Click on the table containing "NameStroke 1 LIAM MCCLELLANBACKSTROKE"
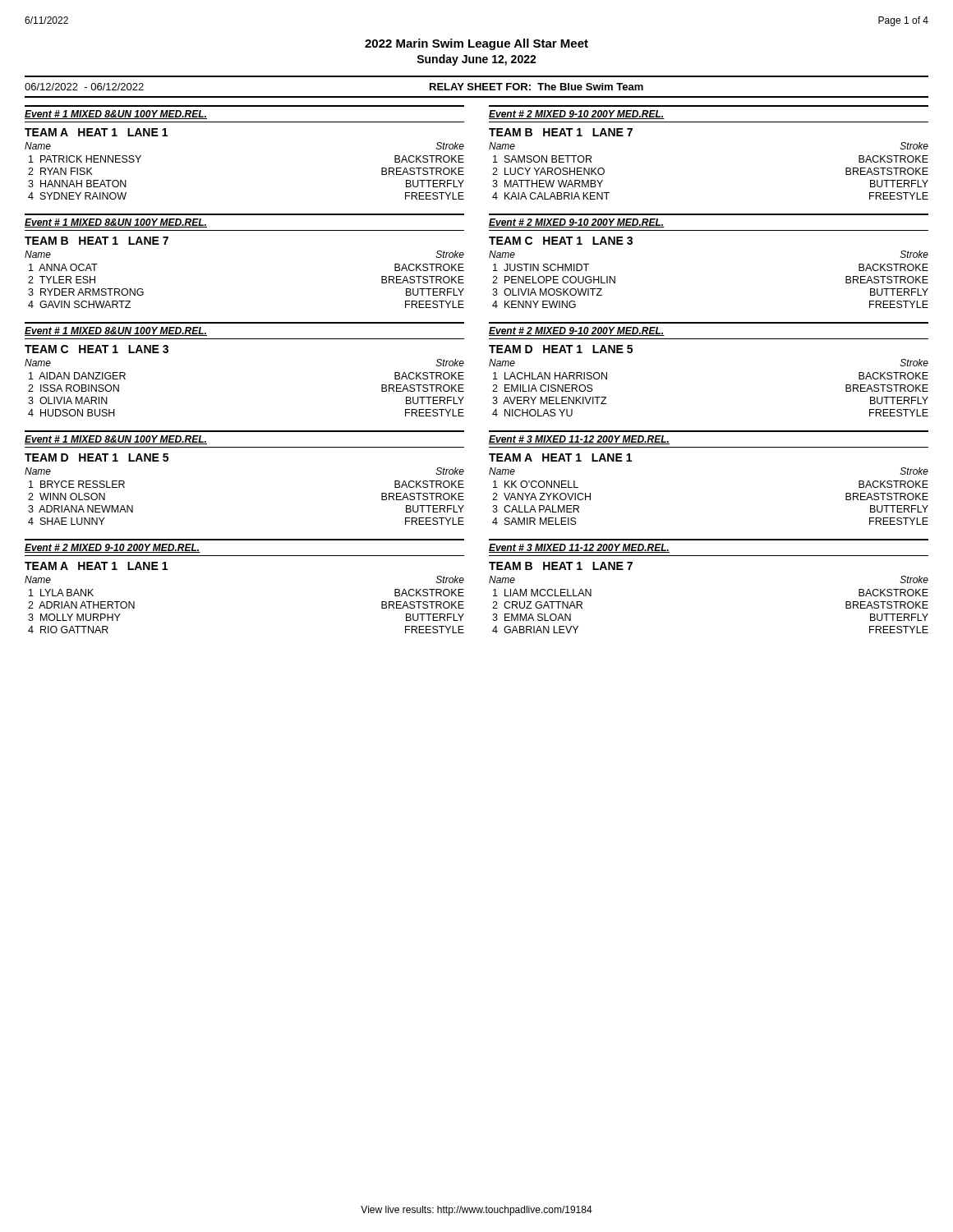 click(709, 605)
